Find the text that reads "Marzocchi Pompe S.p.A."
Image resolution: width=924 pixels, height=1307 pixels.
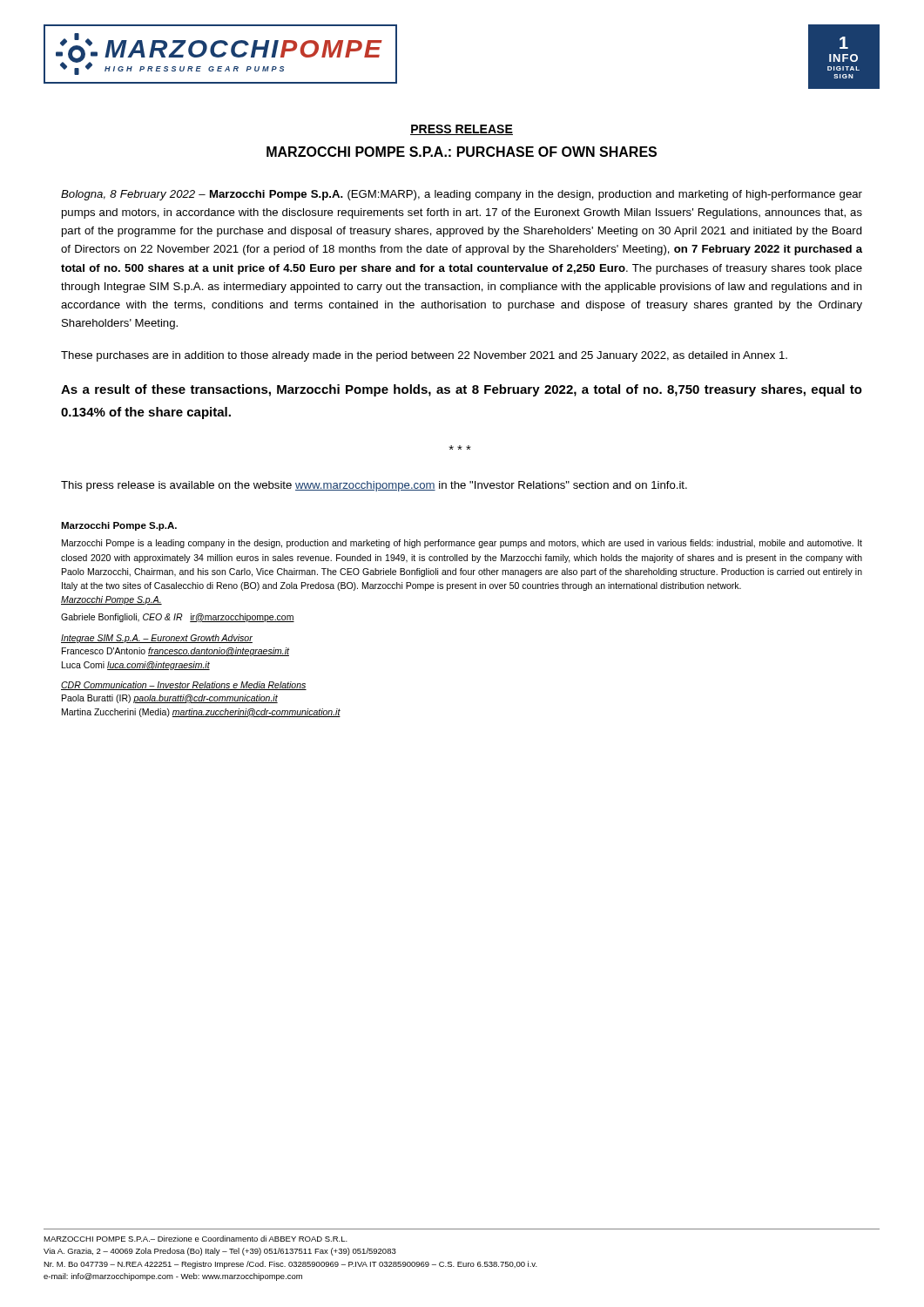click(x=119, y=526)
